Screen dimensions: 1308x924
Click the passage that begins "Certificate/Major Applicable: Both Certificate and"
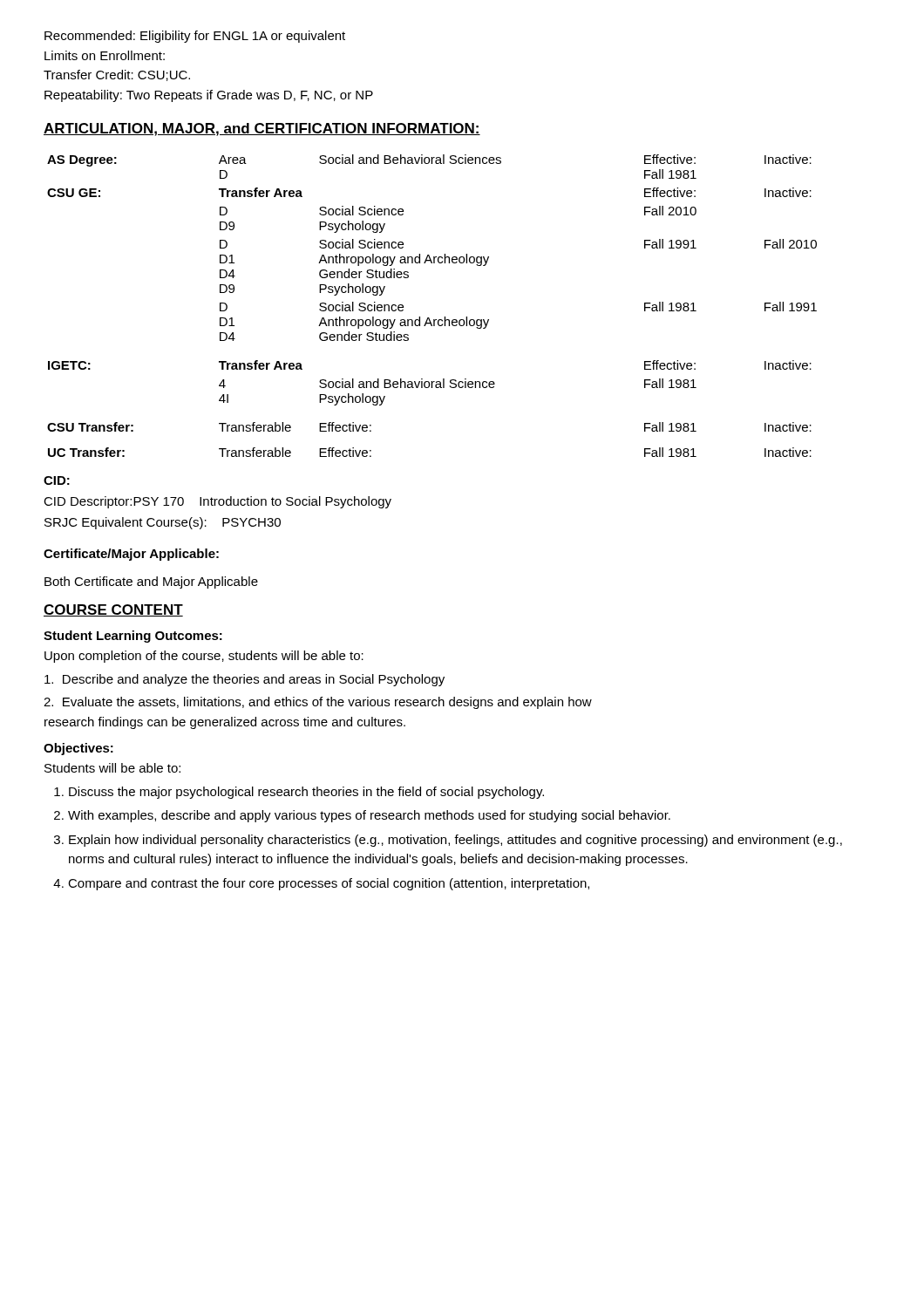pyautogui.click(x=131, y=555)
